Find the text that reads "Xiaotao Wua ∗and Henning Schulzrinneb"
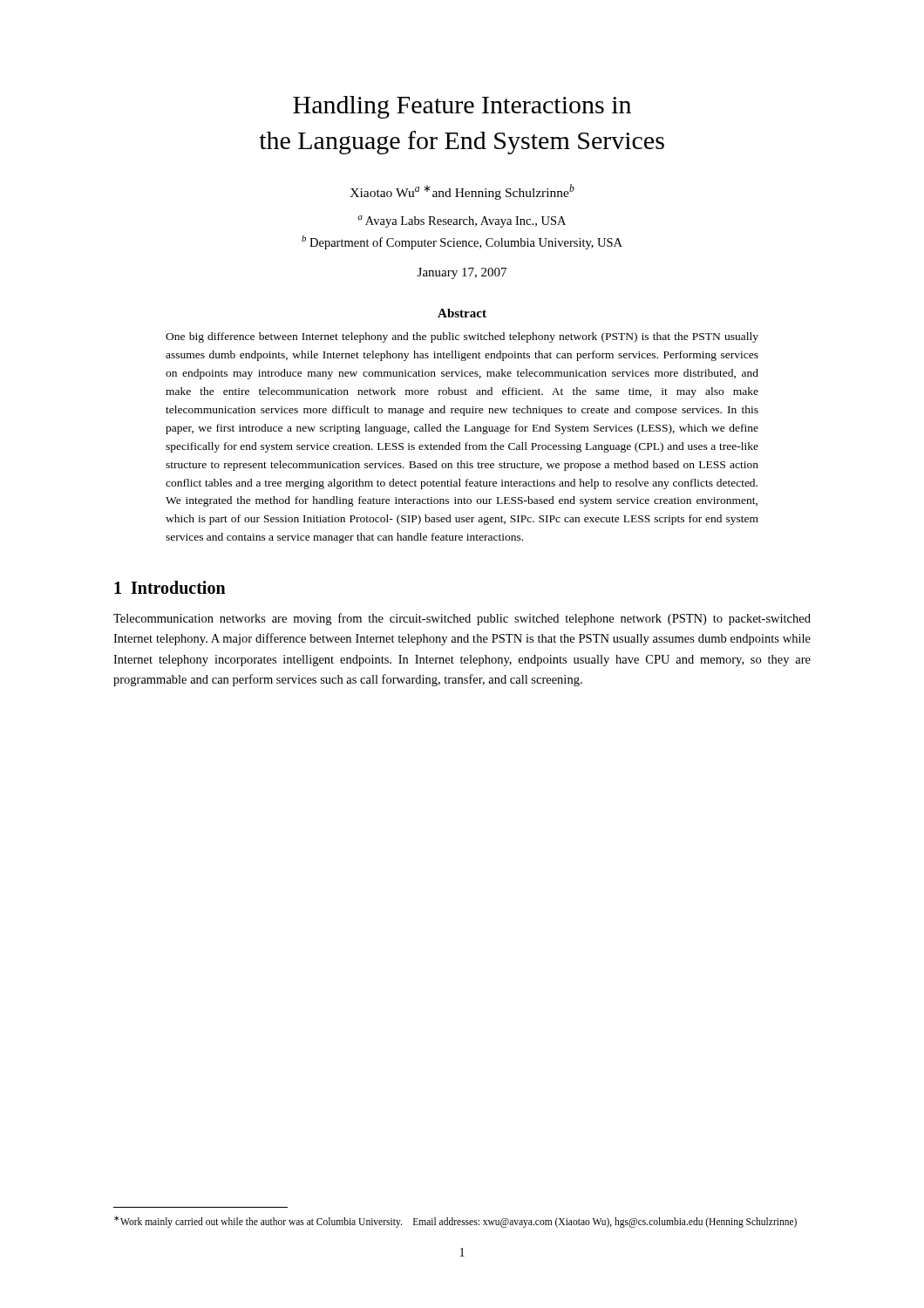Image resolution: width=924 pixels, height=1308 pixels. (462, 191)
